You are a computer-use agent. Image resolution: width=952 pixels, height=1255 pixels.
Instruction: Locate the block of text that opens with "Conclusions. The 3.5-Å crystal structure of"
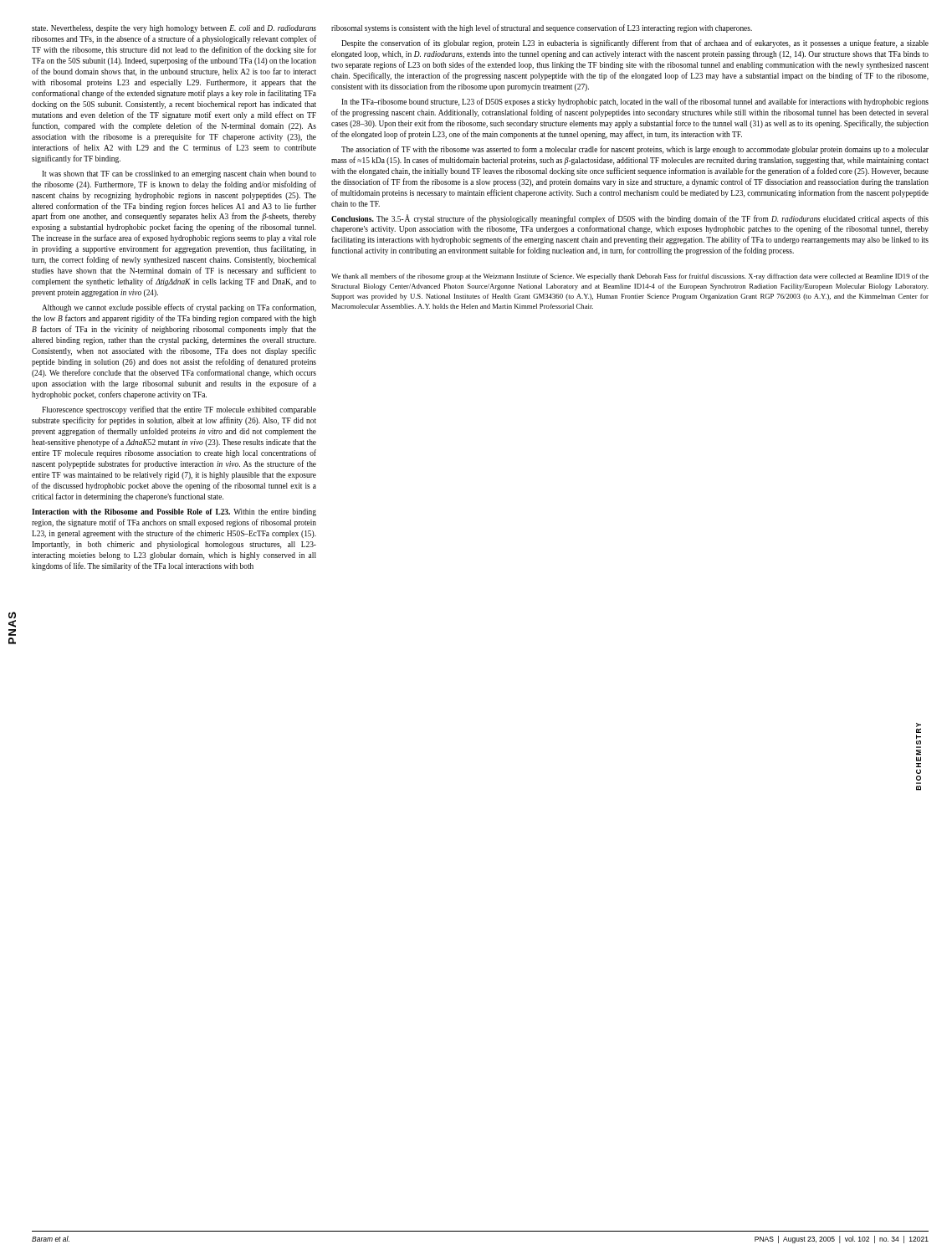(630, 235)
